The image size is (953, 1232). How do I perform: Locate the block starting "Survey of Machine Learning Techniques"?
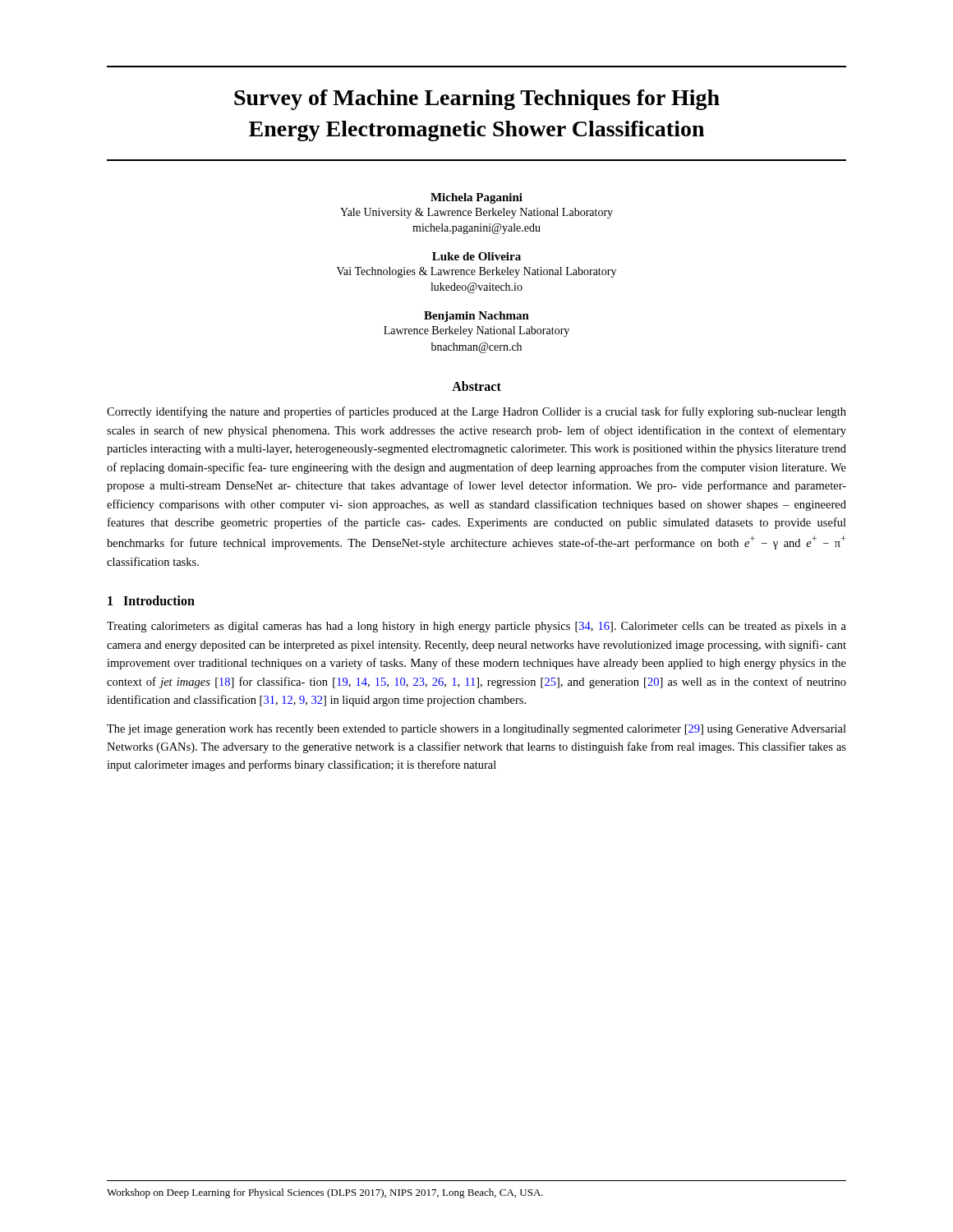click(x=476, y=113)
